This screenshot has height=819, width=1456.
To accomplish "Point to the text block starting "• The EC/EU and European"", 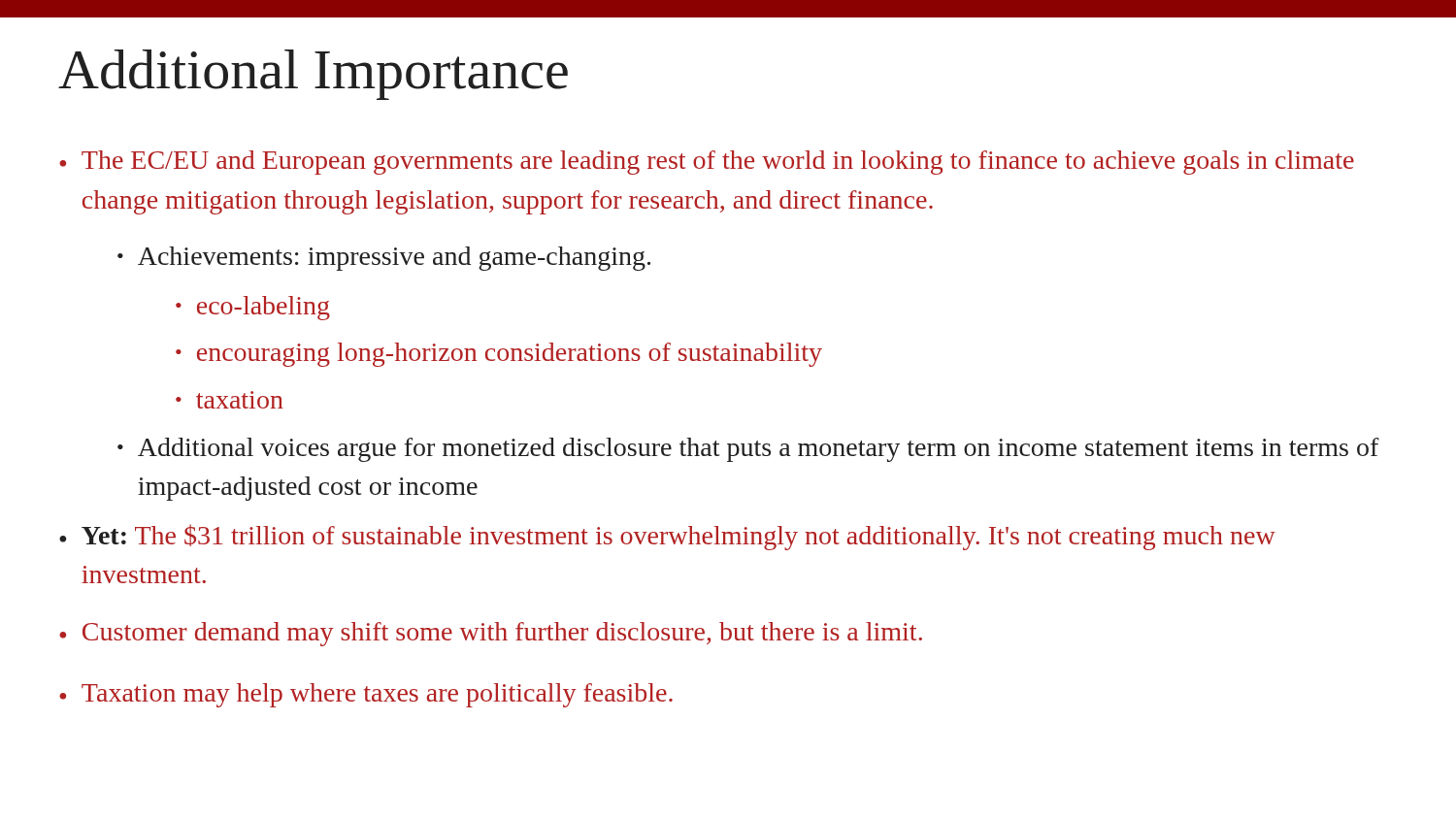I will (733, 180).
